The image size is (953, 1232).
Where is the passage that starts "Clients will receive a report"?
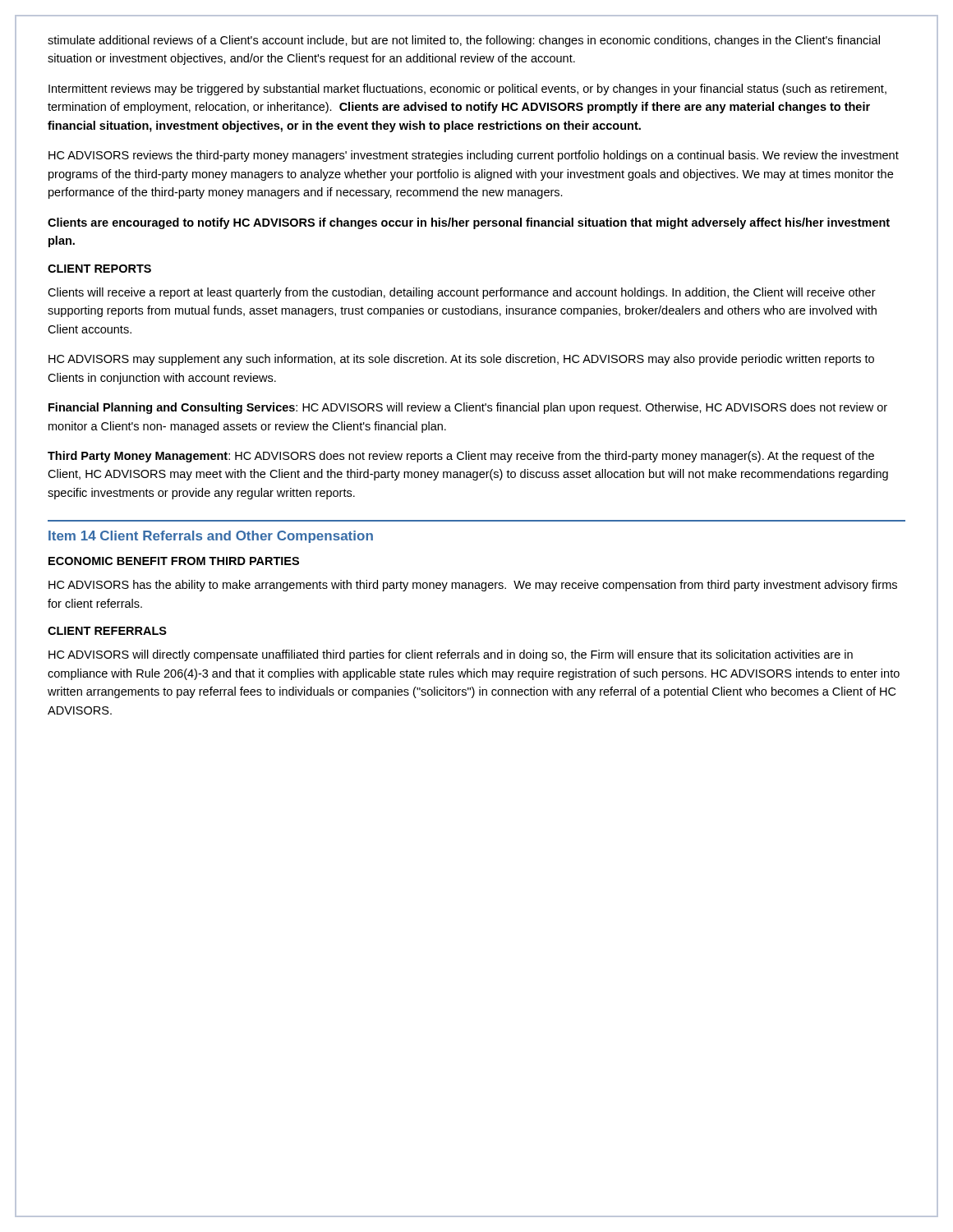click(x=462, y=311)
